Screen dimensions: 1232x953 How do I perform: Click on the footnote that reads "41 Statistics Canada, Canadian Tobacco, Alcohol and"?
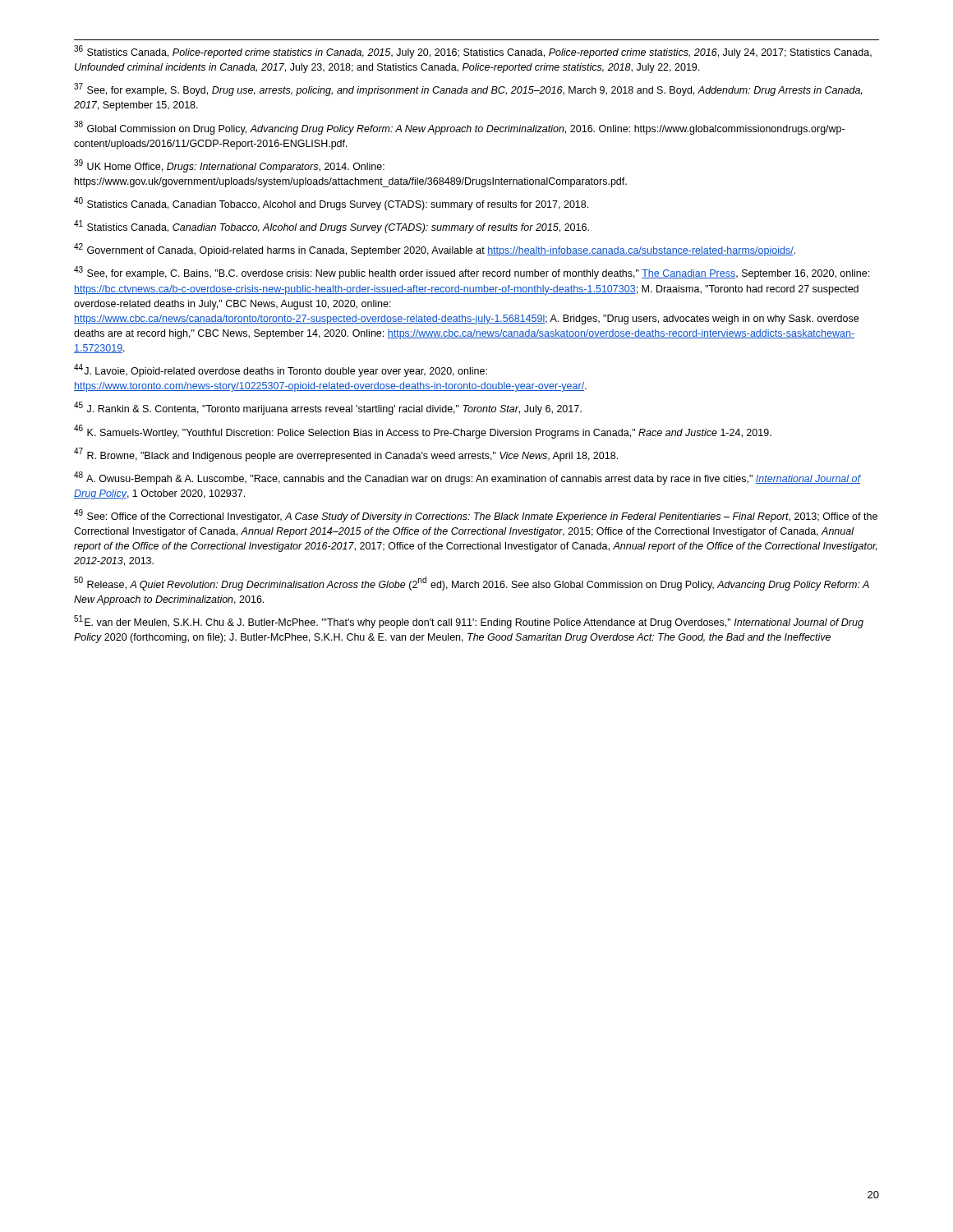pyautogui.click(x=332, y=227)
